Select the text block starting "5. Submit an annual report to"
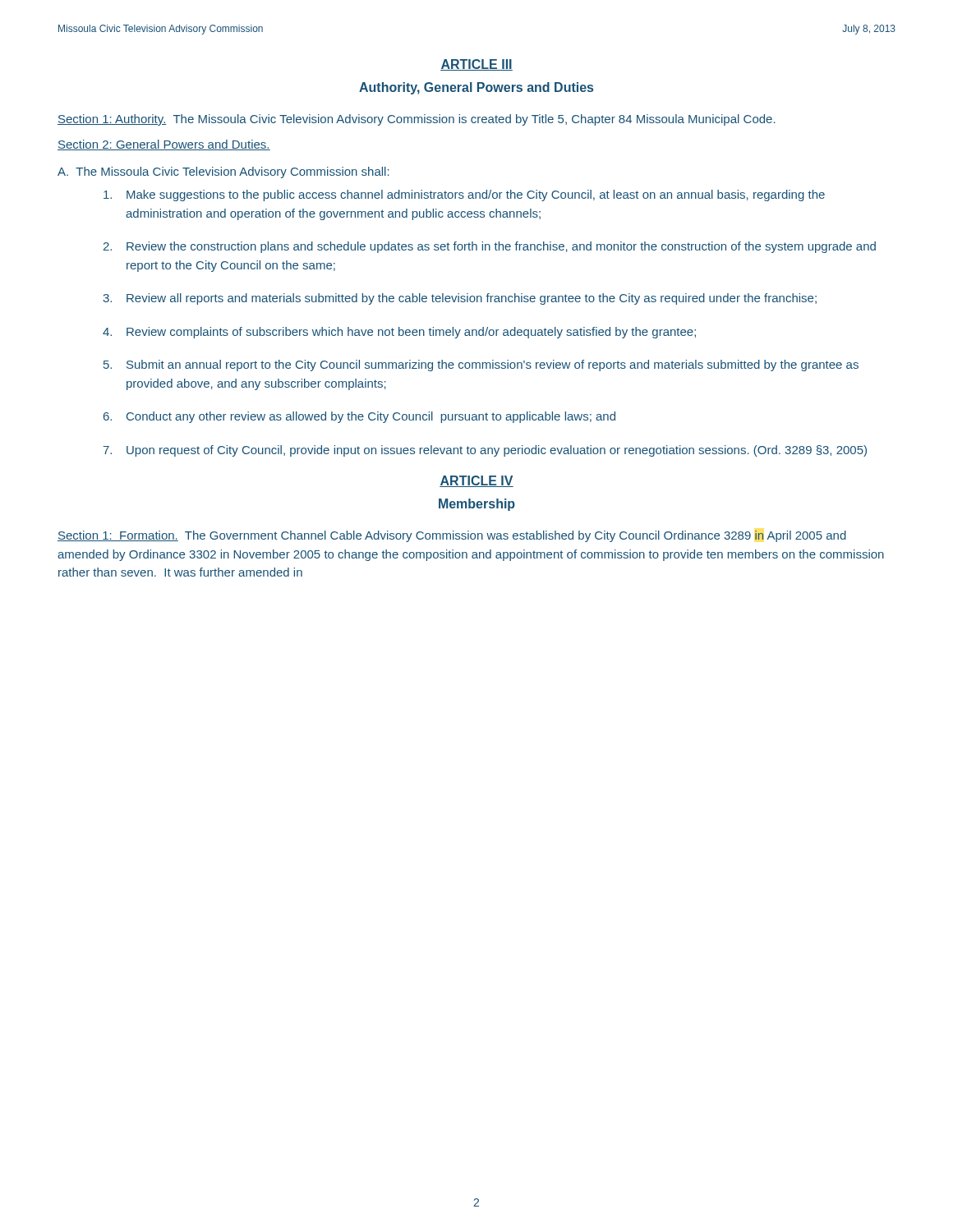Screen dimensions: 1232x953 pyautogui.click(x=499, y=374)
